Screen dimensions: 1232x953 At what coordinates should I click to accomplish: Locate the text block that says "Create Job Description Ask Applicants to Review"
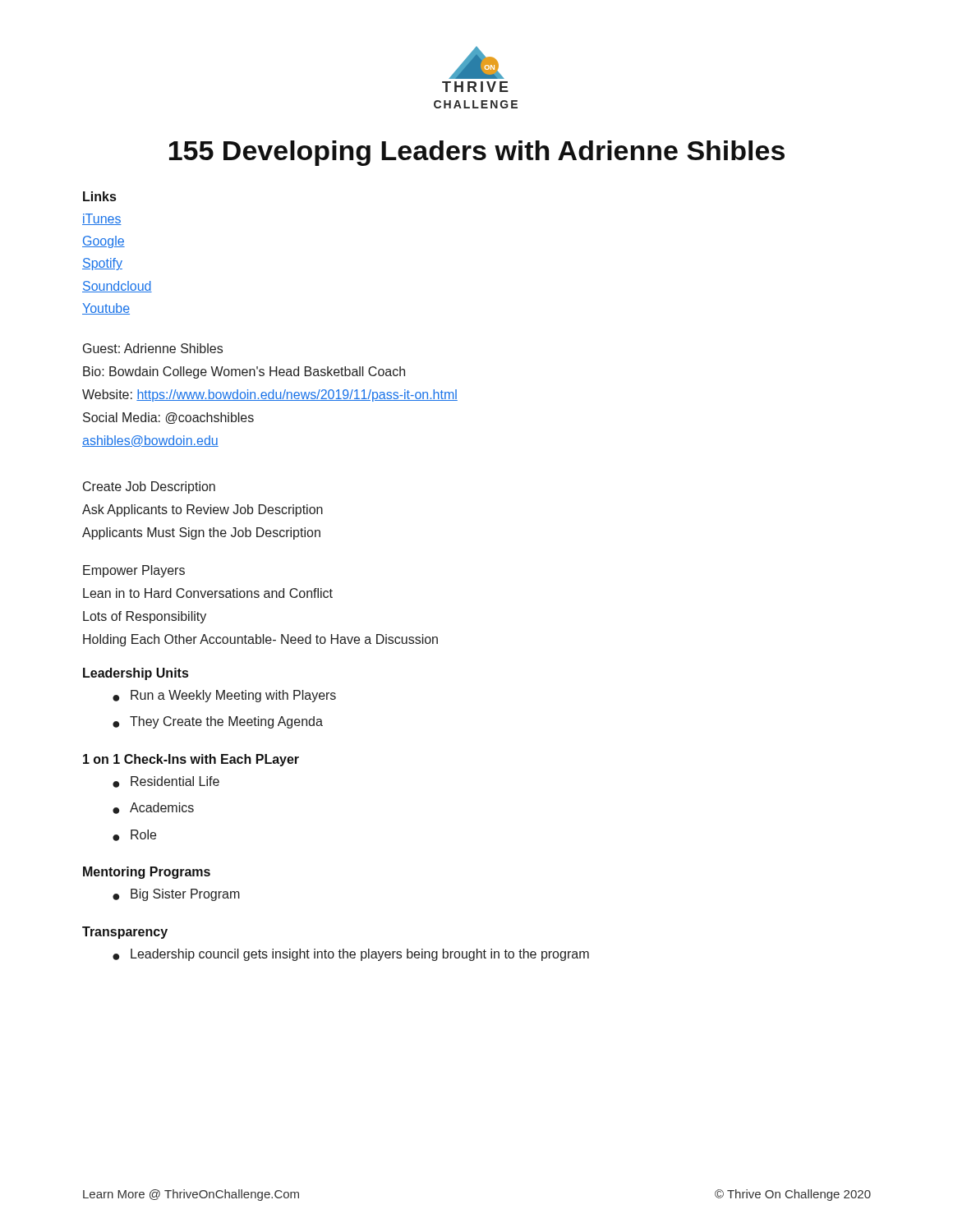coord(203,510)
